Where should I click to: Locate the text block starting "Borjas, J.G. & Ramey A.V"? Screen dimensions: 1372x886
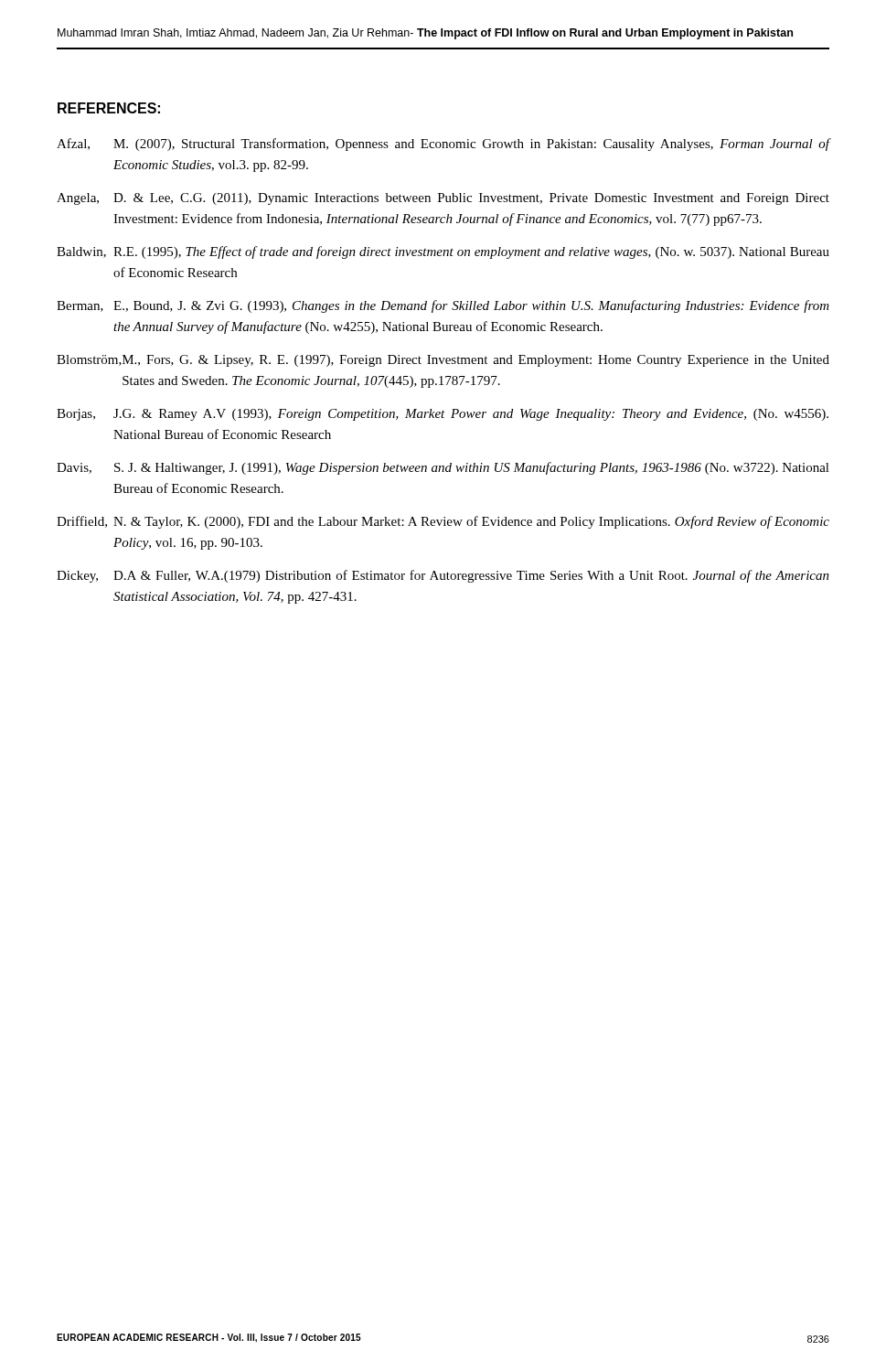pos(443,424)
